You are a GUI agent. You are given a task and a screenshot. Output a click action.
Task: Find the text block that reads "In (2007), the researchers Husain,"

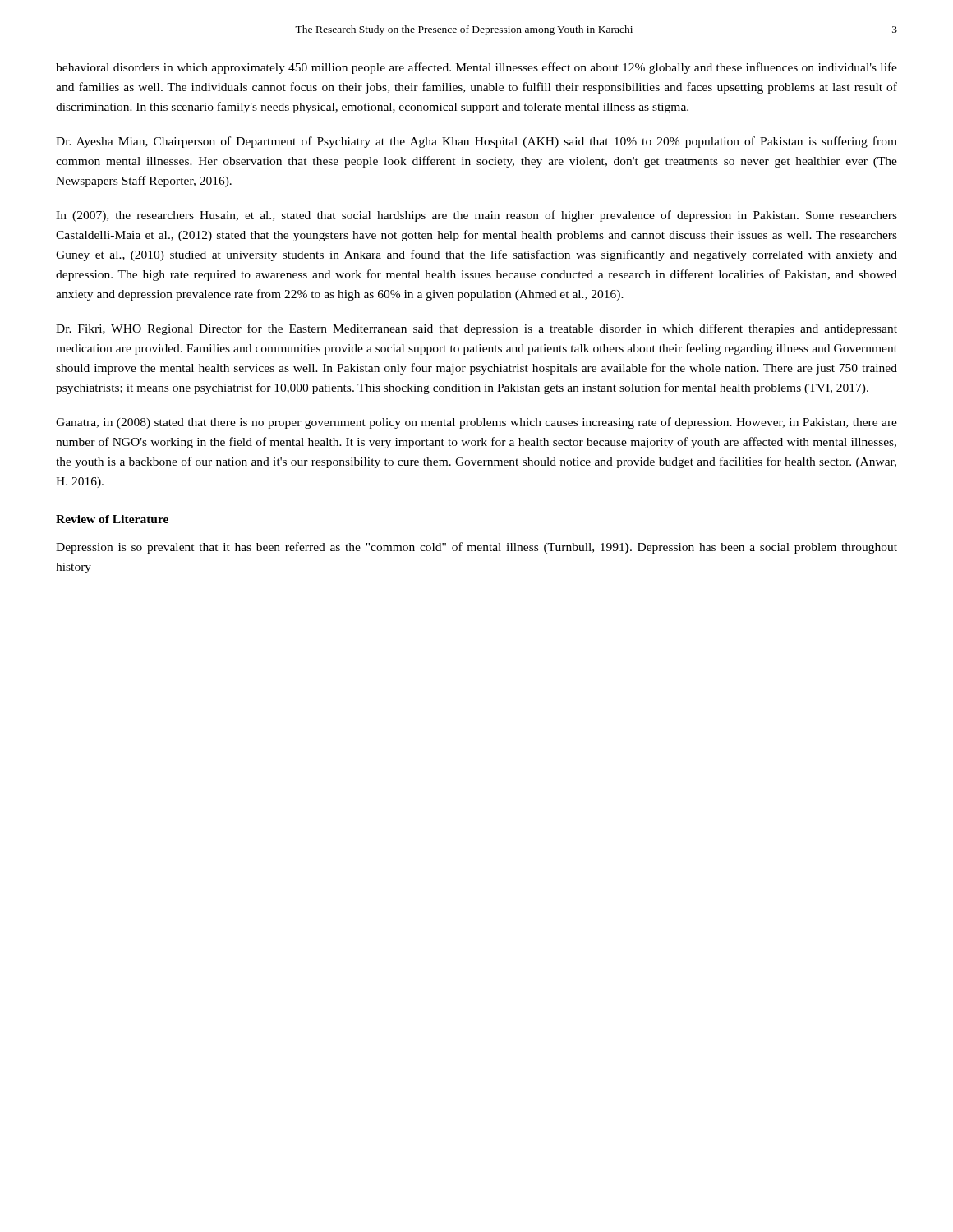pyautogui.click(x=476, y=255)
